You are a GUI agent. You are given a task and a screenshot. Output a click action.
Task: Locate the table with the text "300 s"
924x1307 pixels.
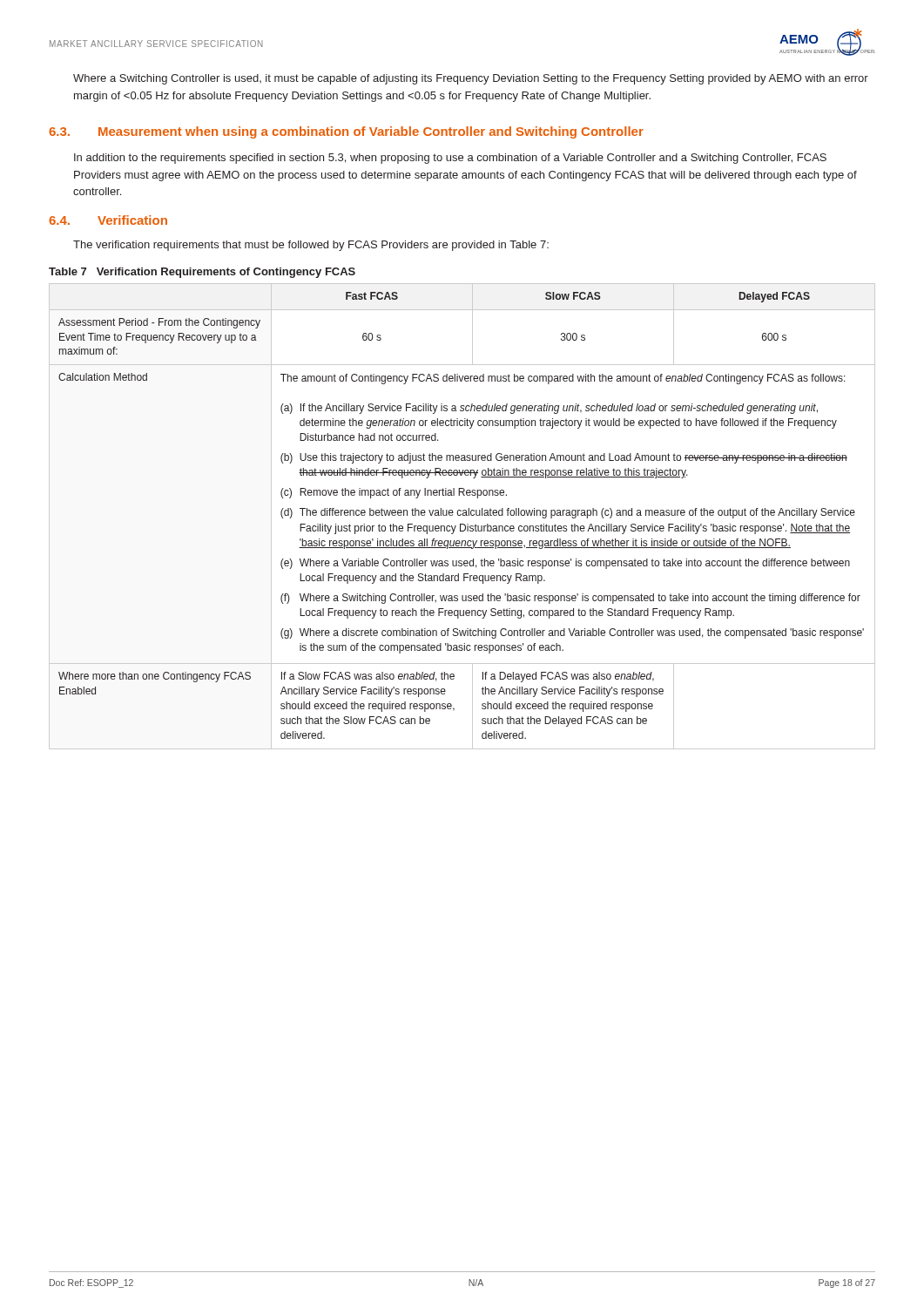point(462,516)
